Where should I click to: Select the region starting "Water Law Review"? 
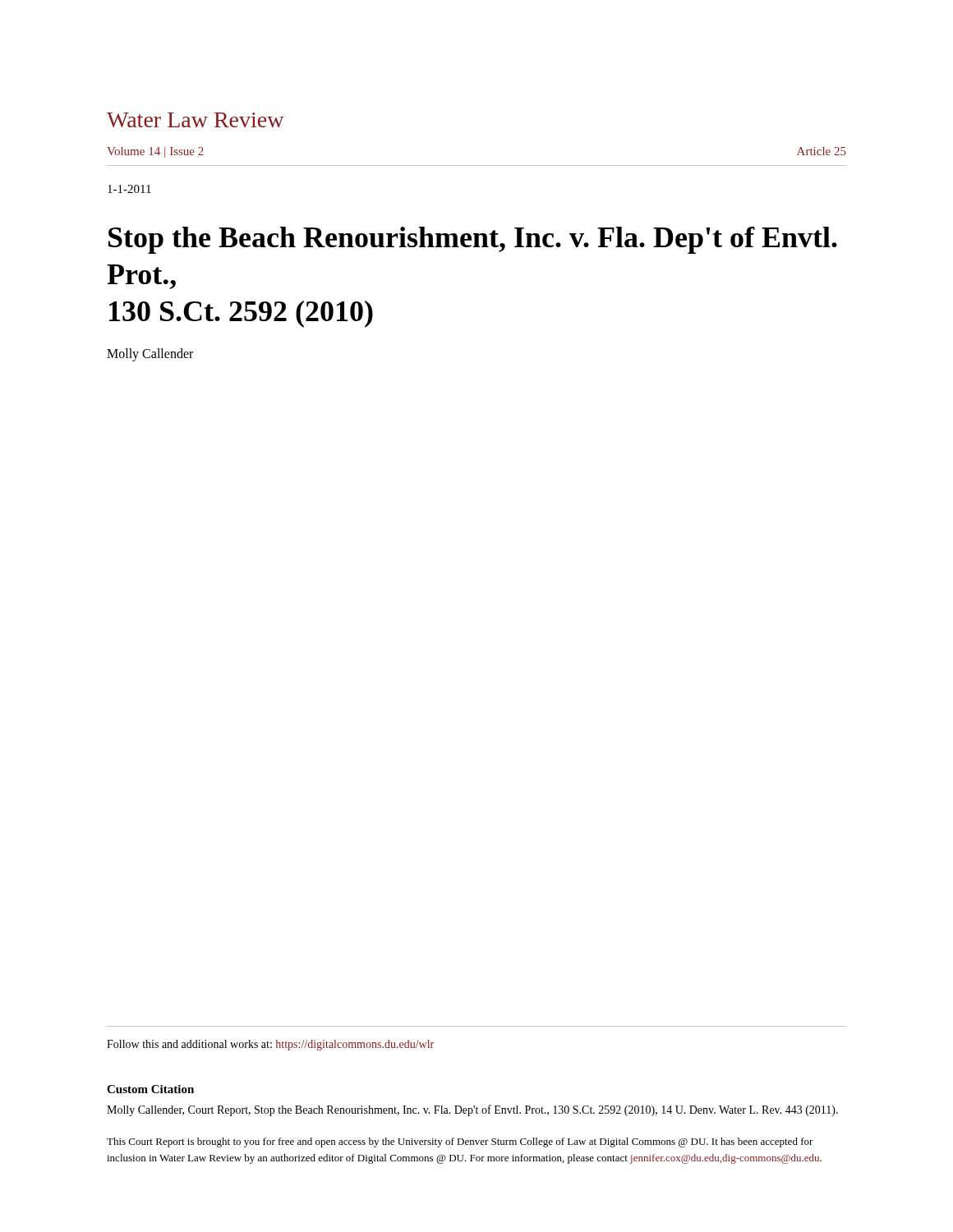195,120
